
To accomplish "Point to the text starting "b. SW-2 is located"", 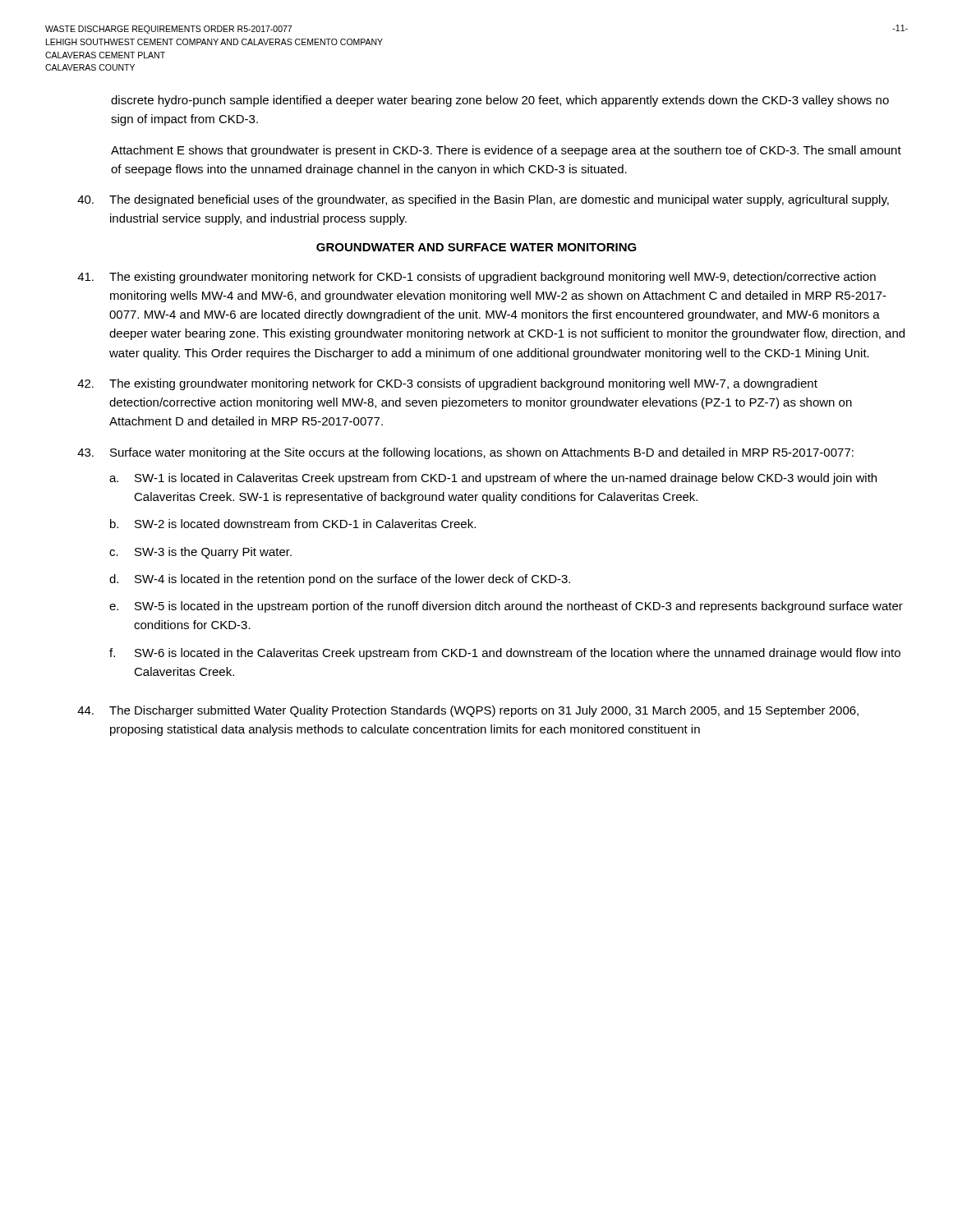I will 293,524.
